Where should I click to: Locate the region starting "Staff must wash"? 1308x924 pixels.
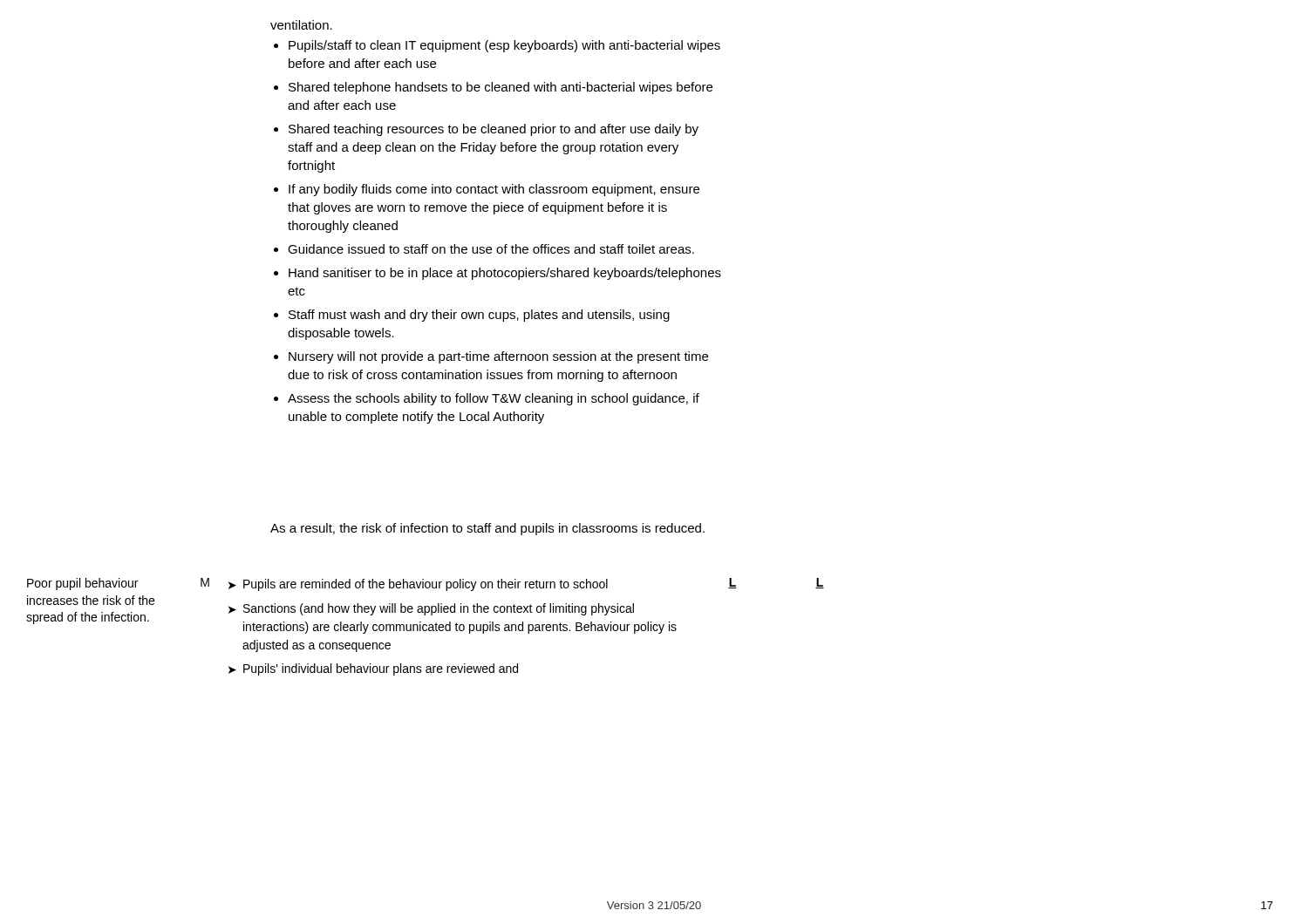tap(479, 323)
